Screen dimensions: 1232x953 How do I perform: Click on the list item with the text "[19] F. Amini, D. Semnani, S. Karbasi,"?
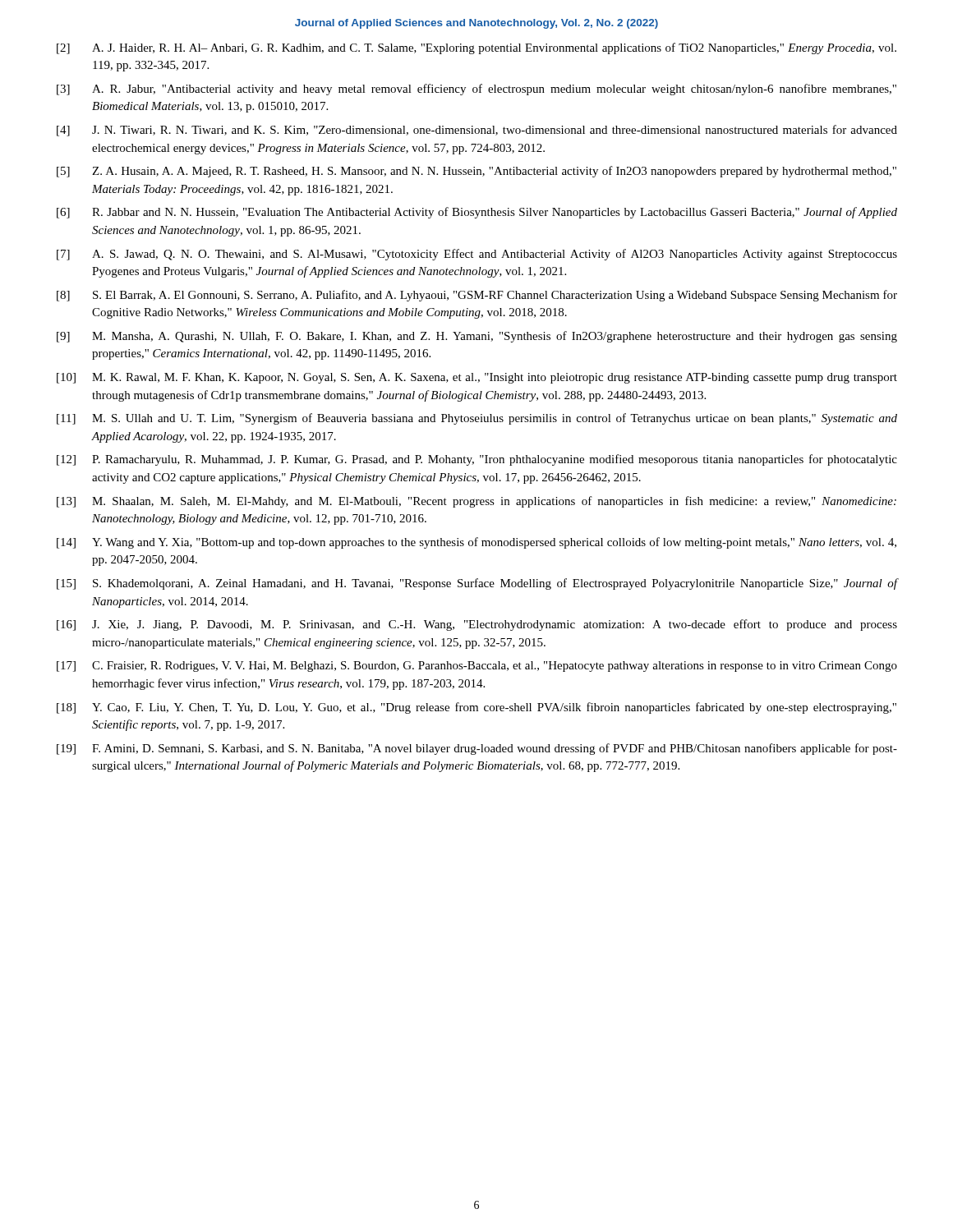pyautogui.click(x=476, y=758)
